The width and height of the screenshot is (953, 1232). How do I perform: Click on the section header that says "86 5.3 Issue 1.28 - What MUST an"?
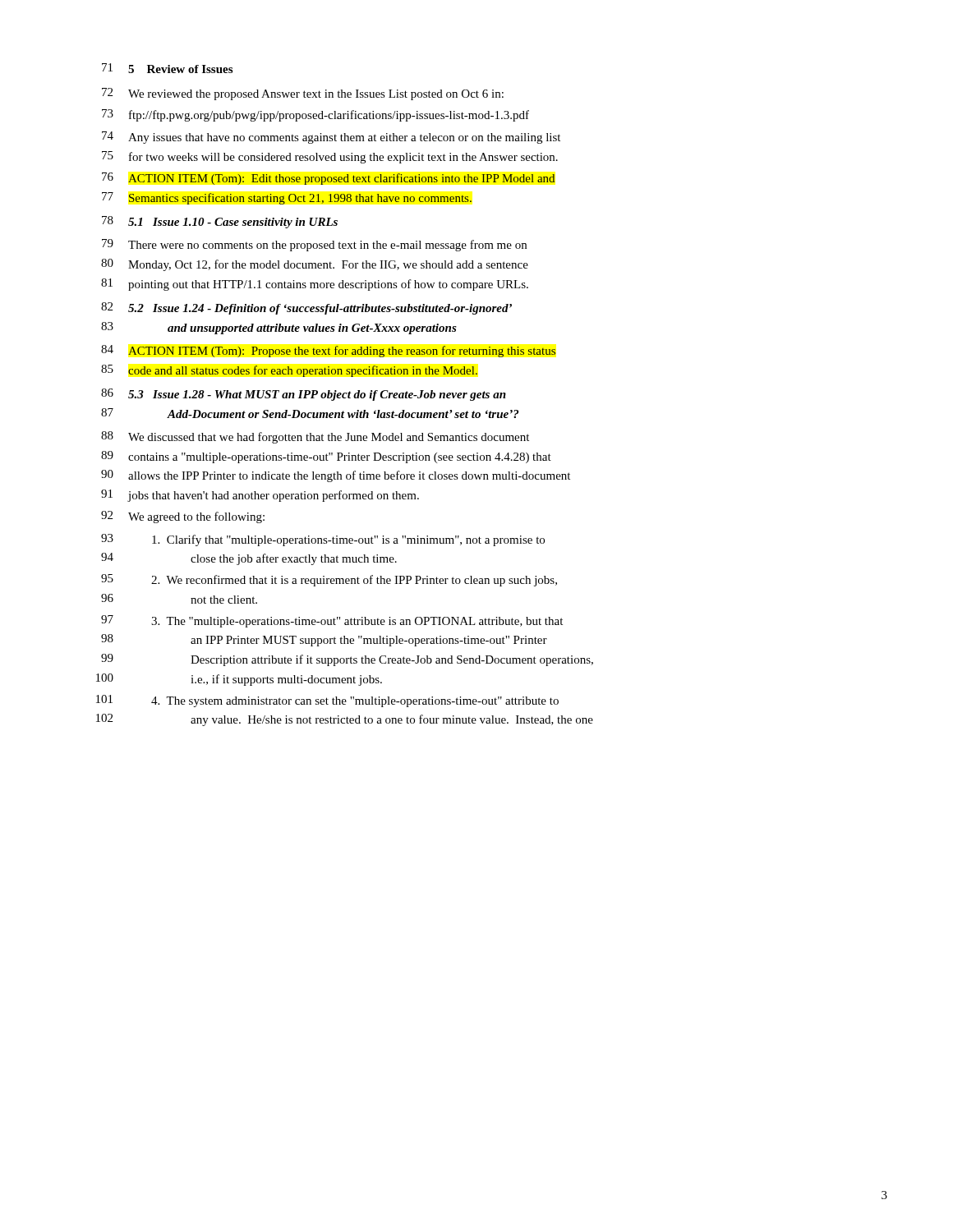point(485,395)
